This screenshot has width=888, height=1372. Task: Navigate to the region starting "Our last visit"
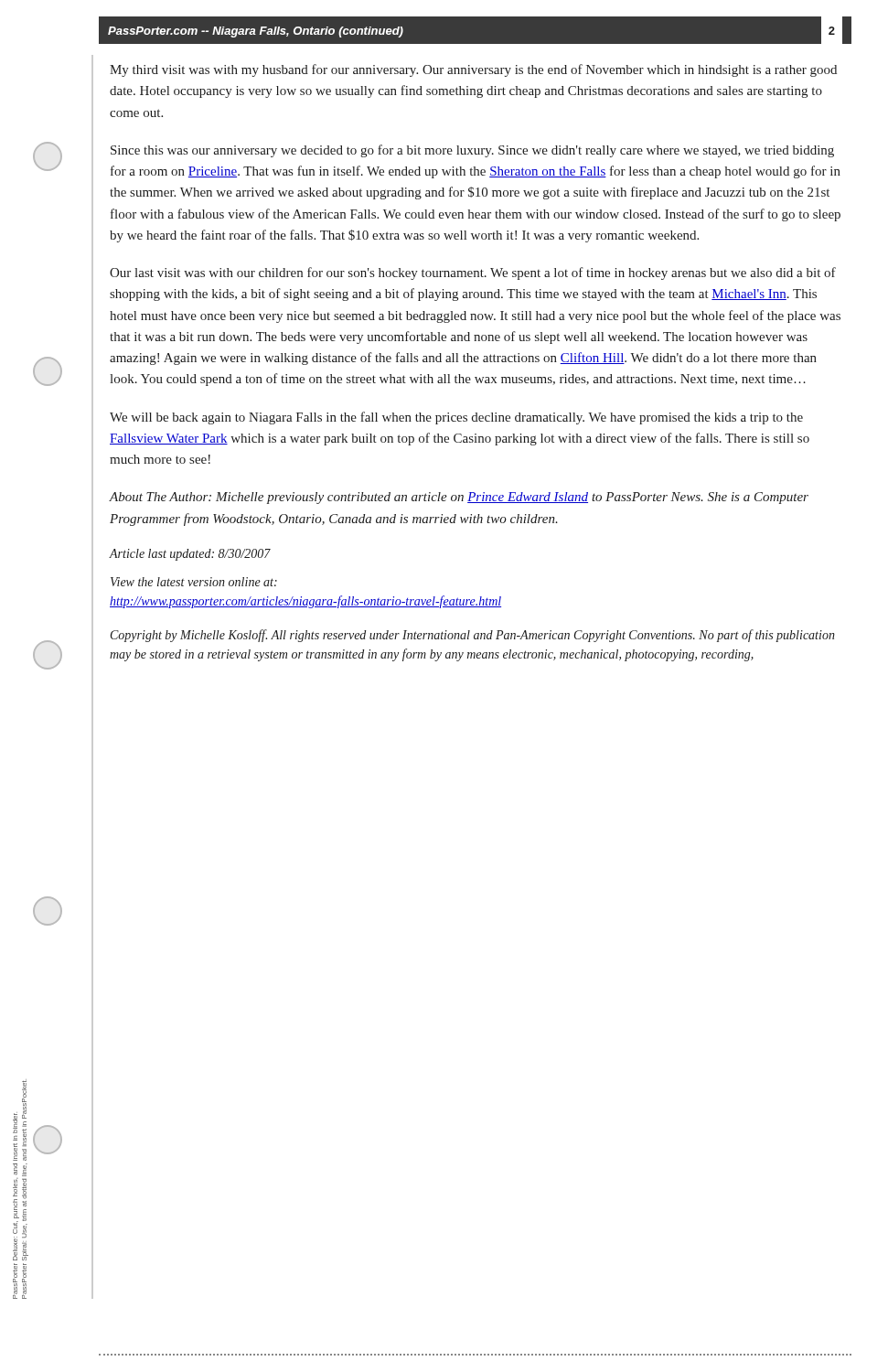point(475,326)
